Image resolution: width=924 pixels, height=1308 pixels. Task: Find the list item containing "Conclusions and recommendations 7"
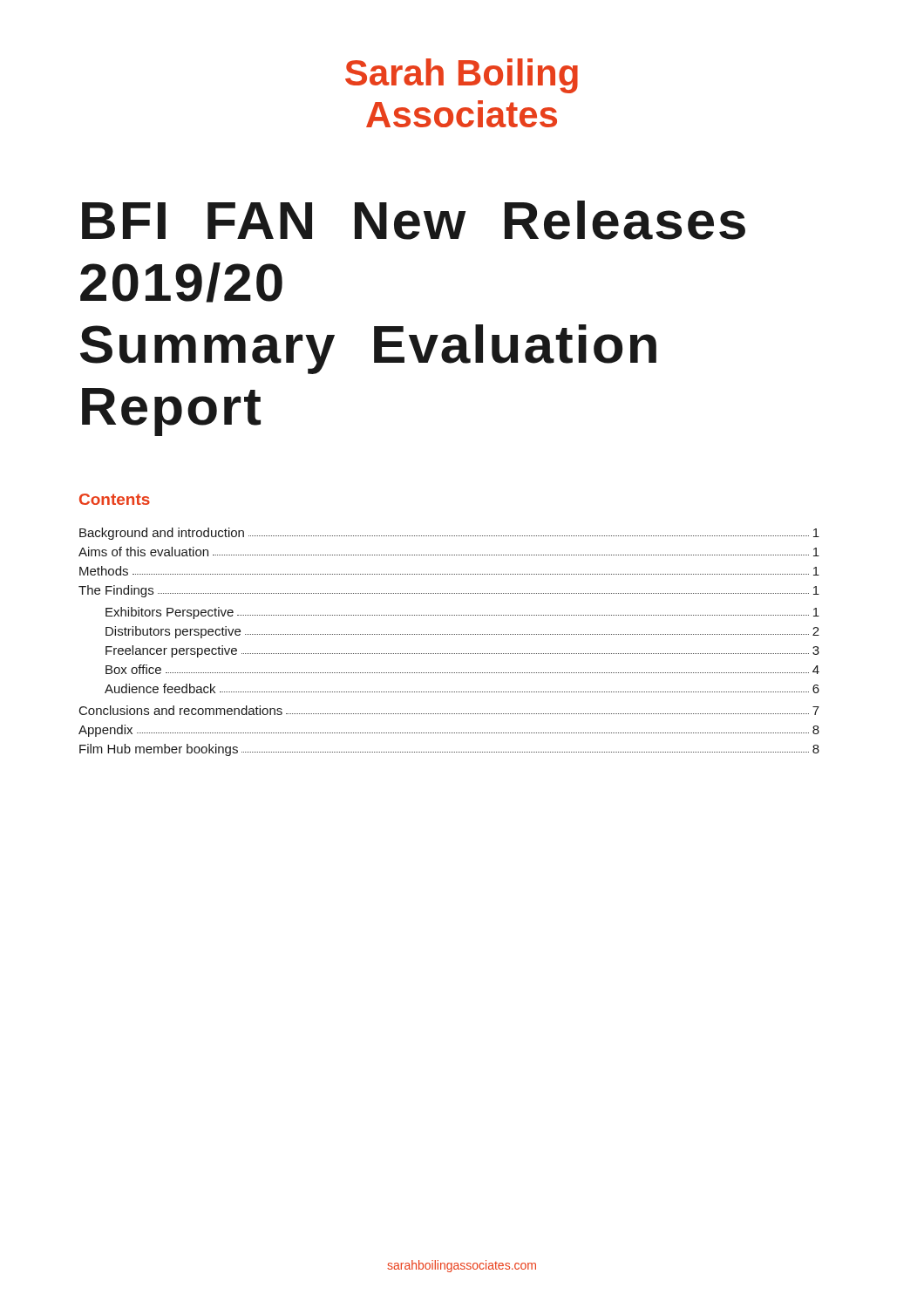pyautogui.click(x=449, y=710)
